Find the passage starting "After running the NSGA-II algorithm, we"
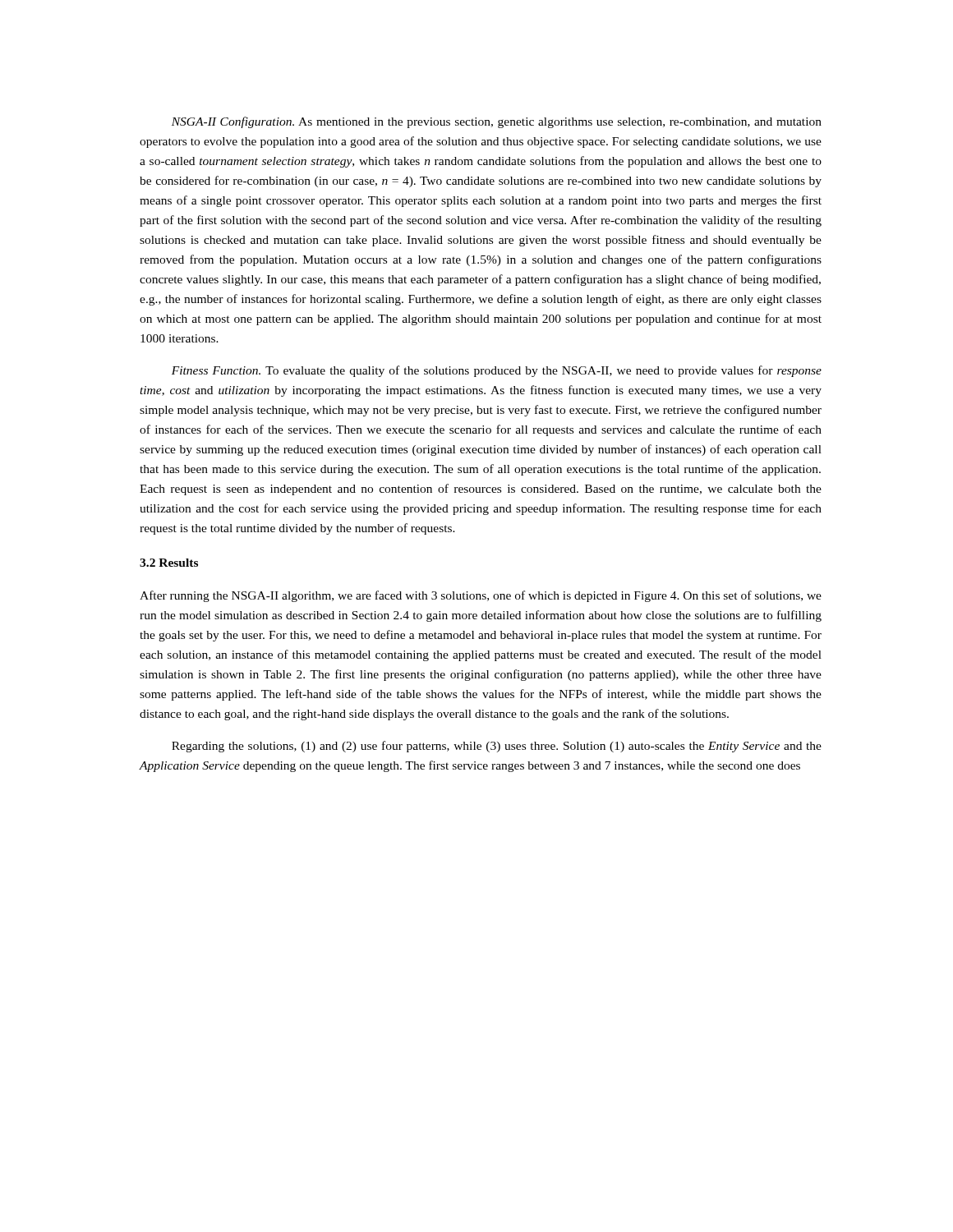The width and height of the screenshot is (953, 1232). (x=481, y=654)
